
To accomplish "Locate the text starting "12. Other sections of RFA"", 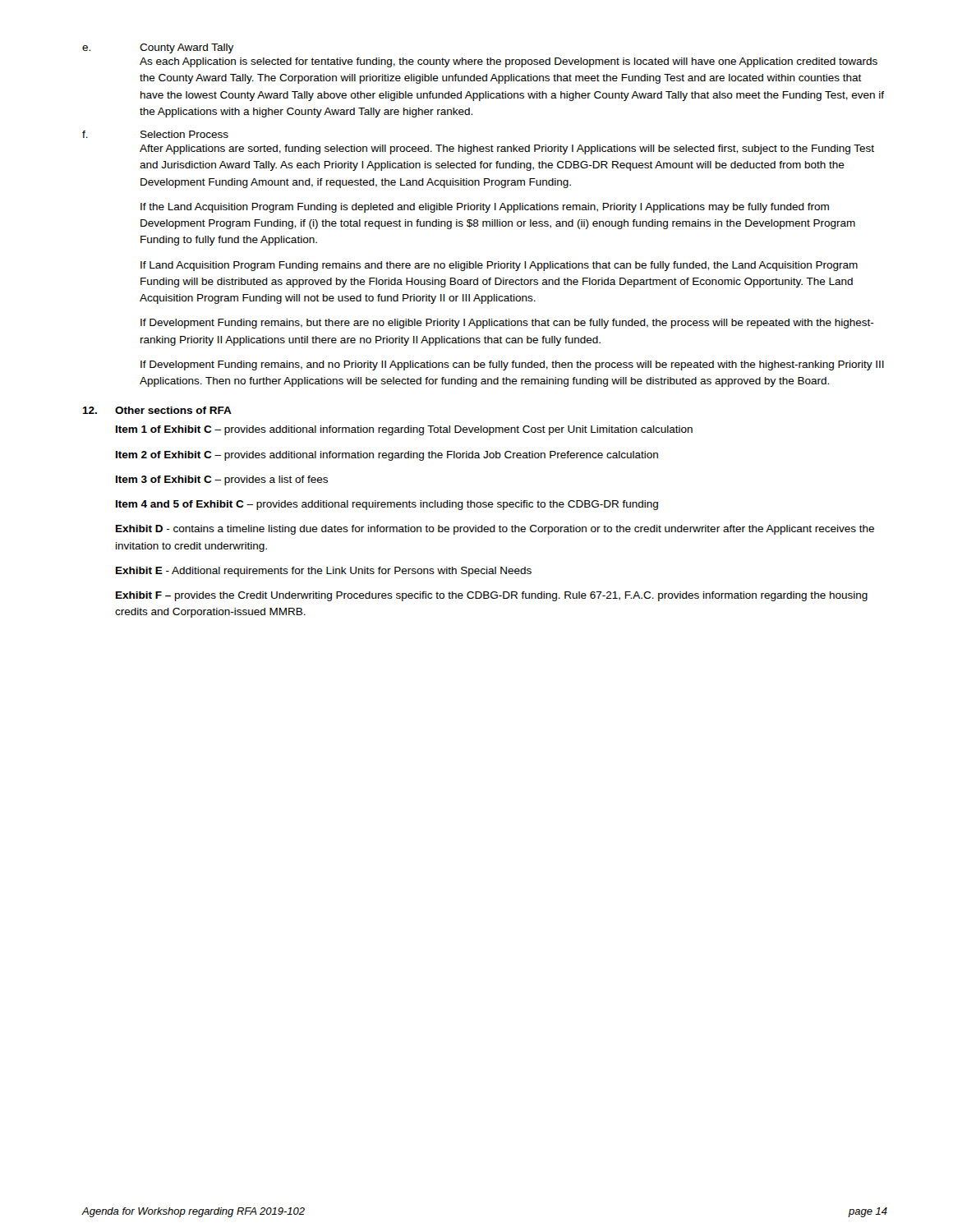I will click(x=157, y=411).
